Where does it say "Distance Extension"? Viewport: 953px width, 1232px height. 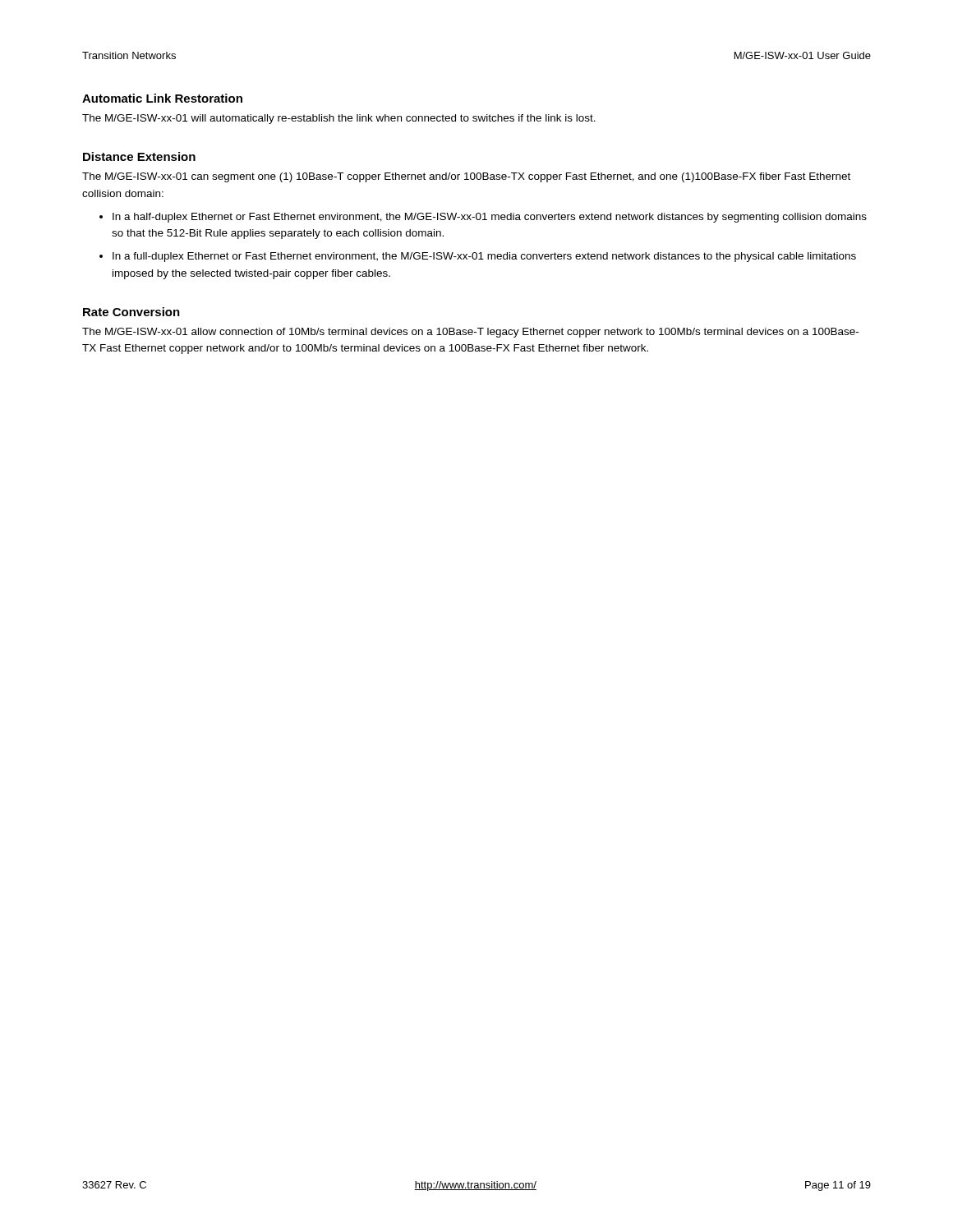pos(139,157)
